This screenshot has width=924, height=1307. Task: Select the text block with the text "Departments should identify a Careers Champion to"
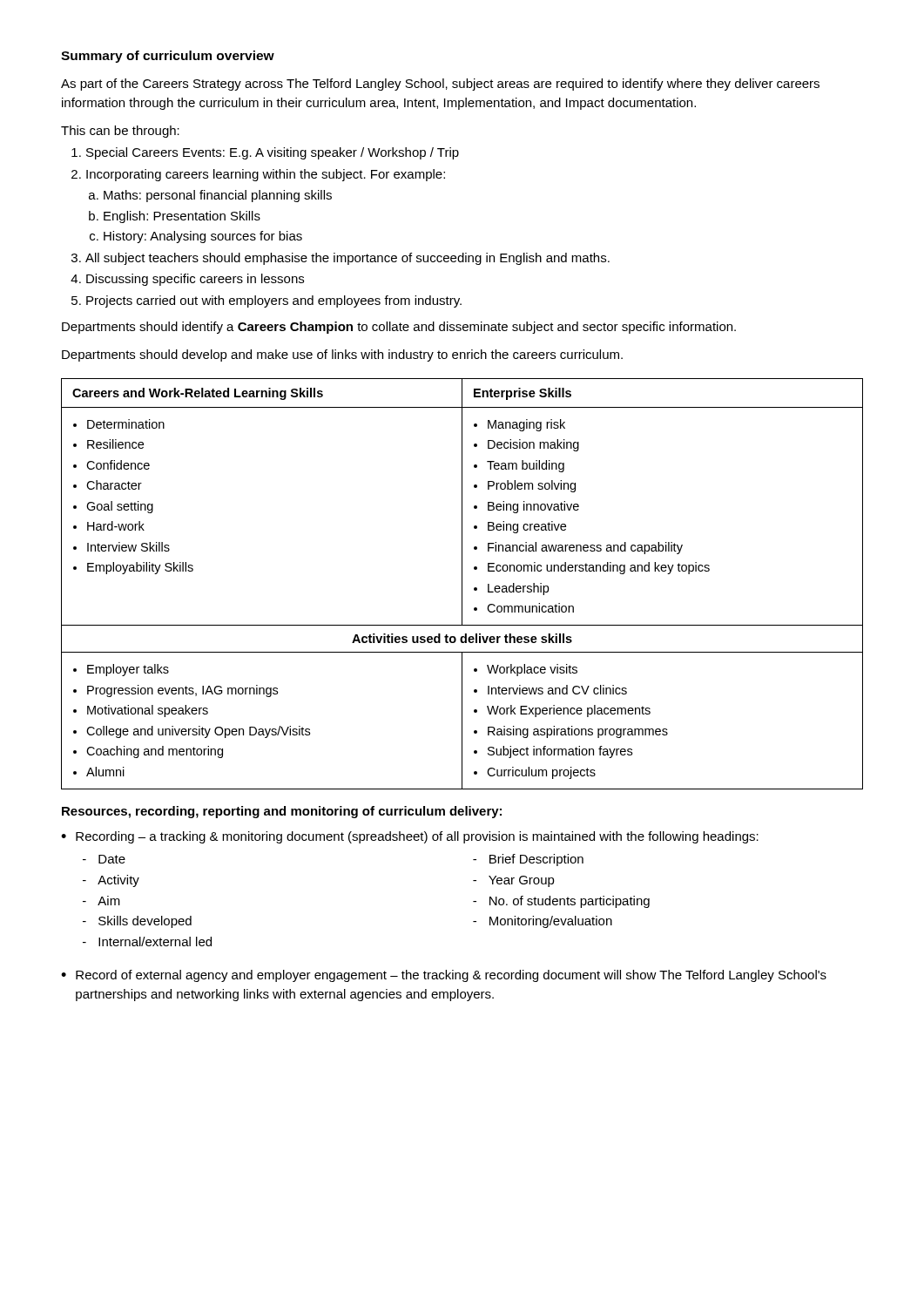tap(399, 327)
